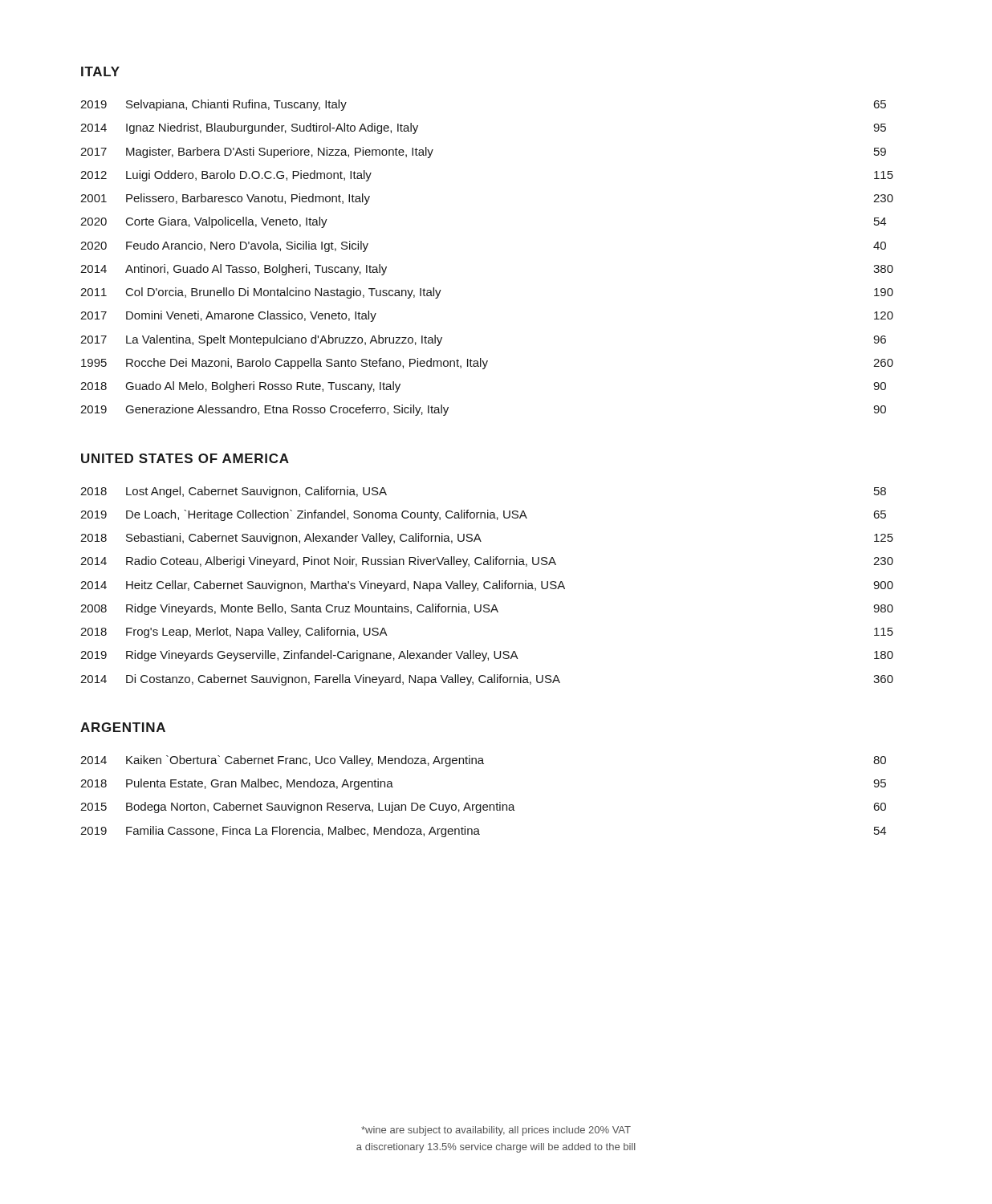992x1204 pixels.
Task: Click on the passage starting "2019Familia Cassone, Finca La Florencia, Malbec, Mendoza, Argentina54"
Action: tap(92, 831)
